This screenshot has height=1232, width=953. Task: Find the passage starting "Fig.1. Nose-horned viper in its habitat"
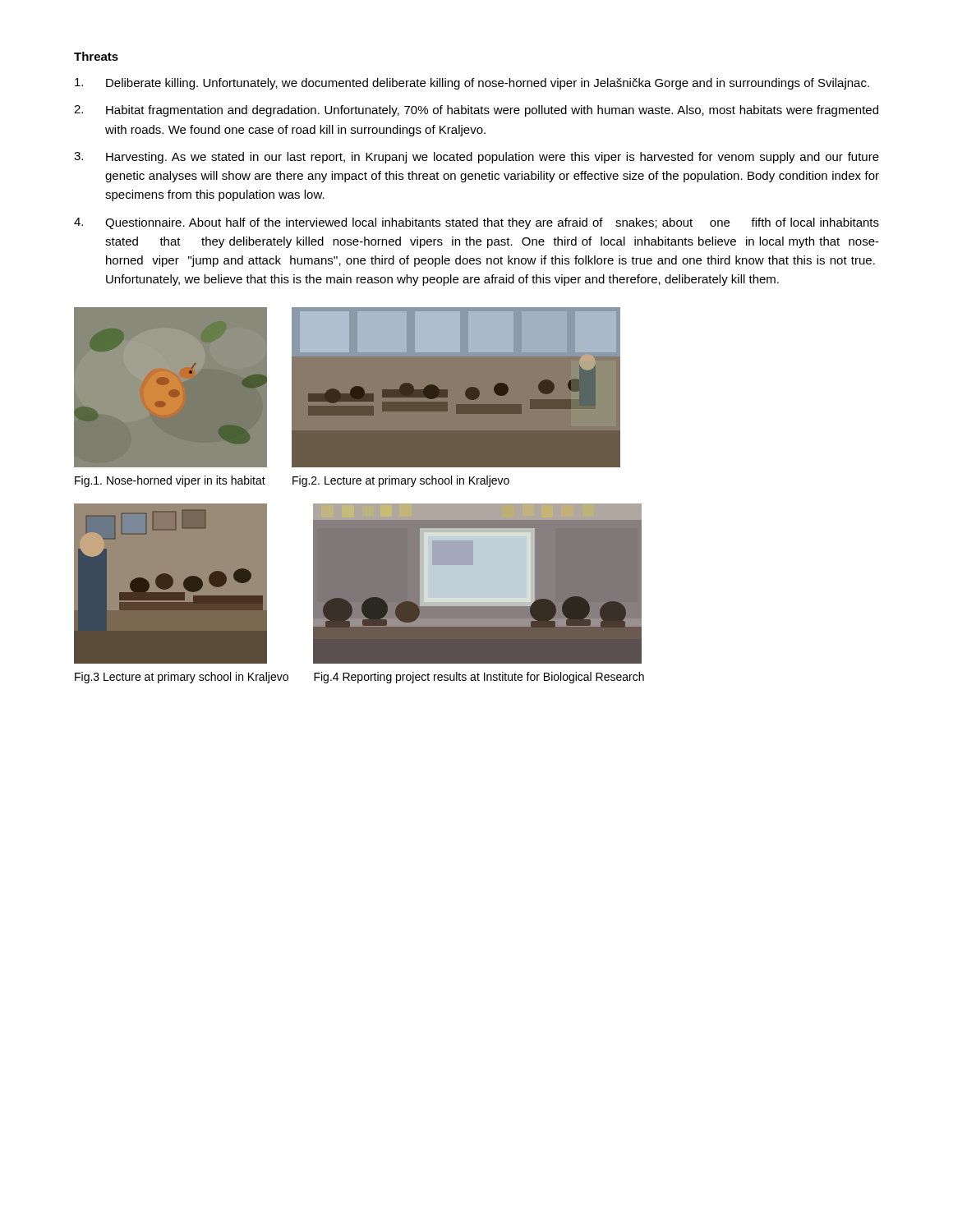[170, 480]
